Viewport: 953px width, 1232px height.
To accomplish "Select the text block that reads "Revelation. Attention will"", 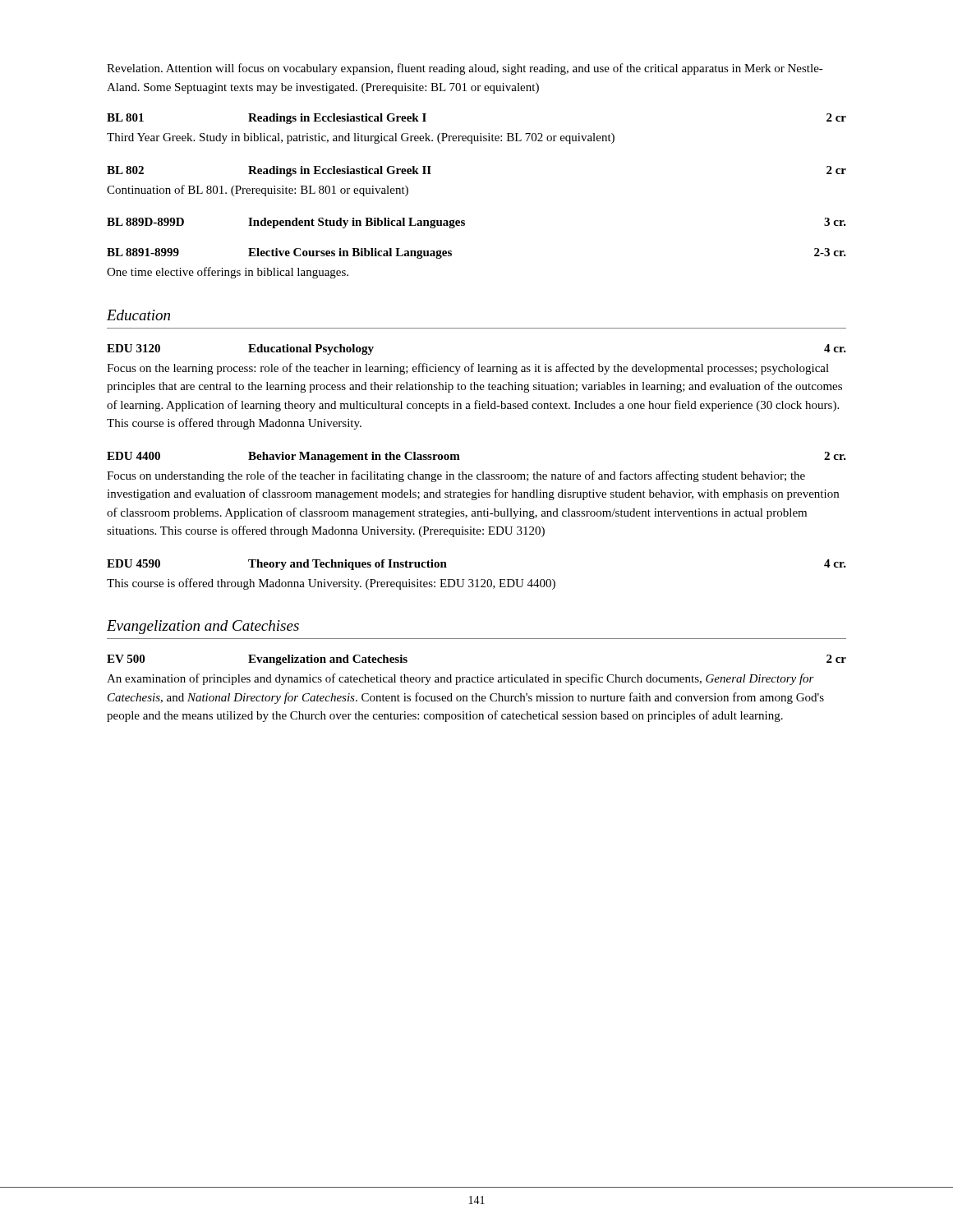I will click(x=465, y=77).
